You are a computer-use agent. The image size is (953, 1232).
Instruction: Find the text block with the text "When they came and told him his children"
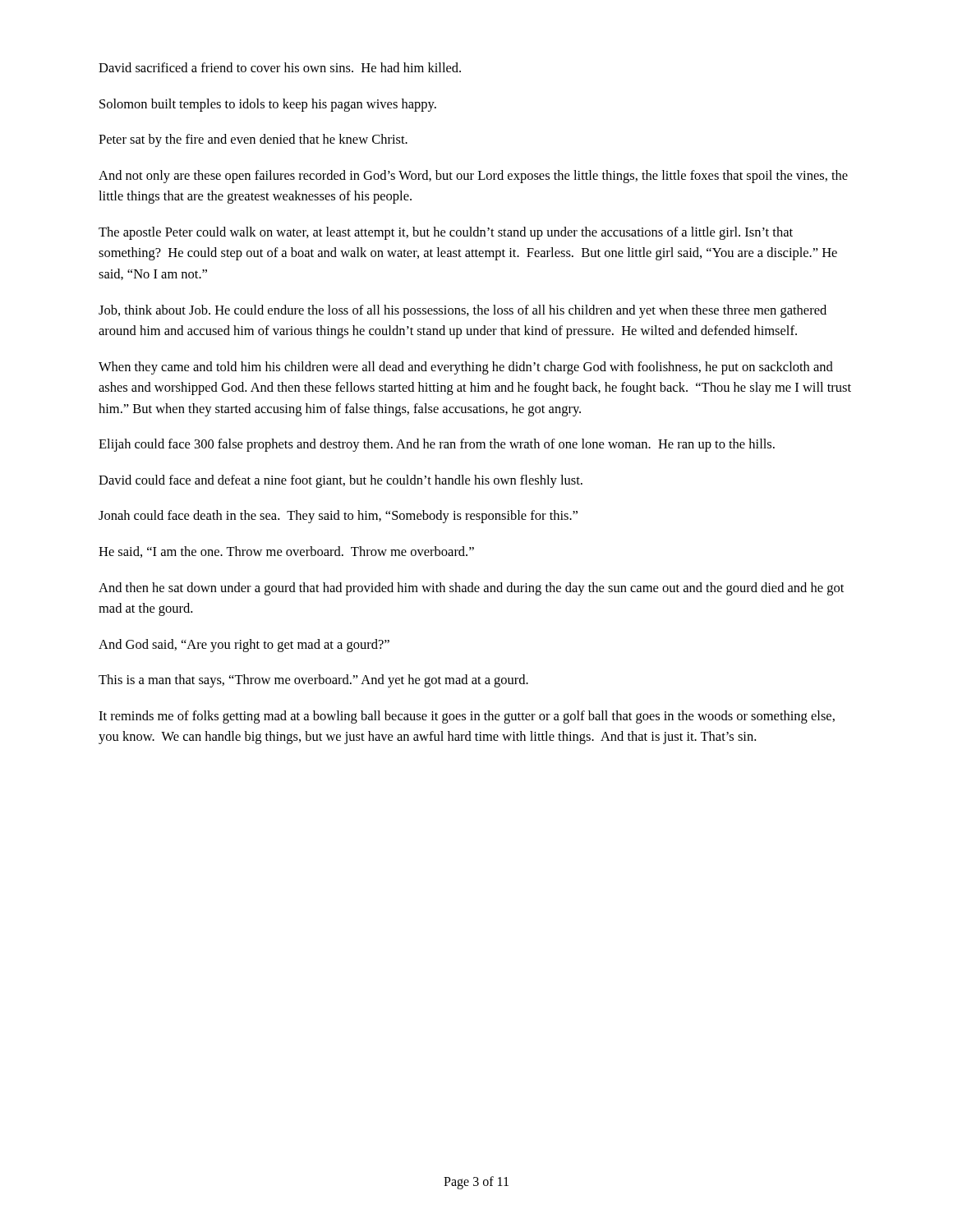[x=475, y=387]
